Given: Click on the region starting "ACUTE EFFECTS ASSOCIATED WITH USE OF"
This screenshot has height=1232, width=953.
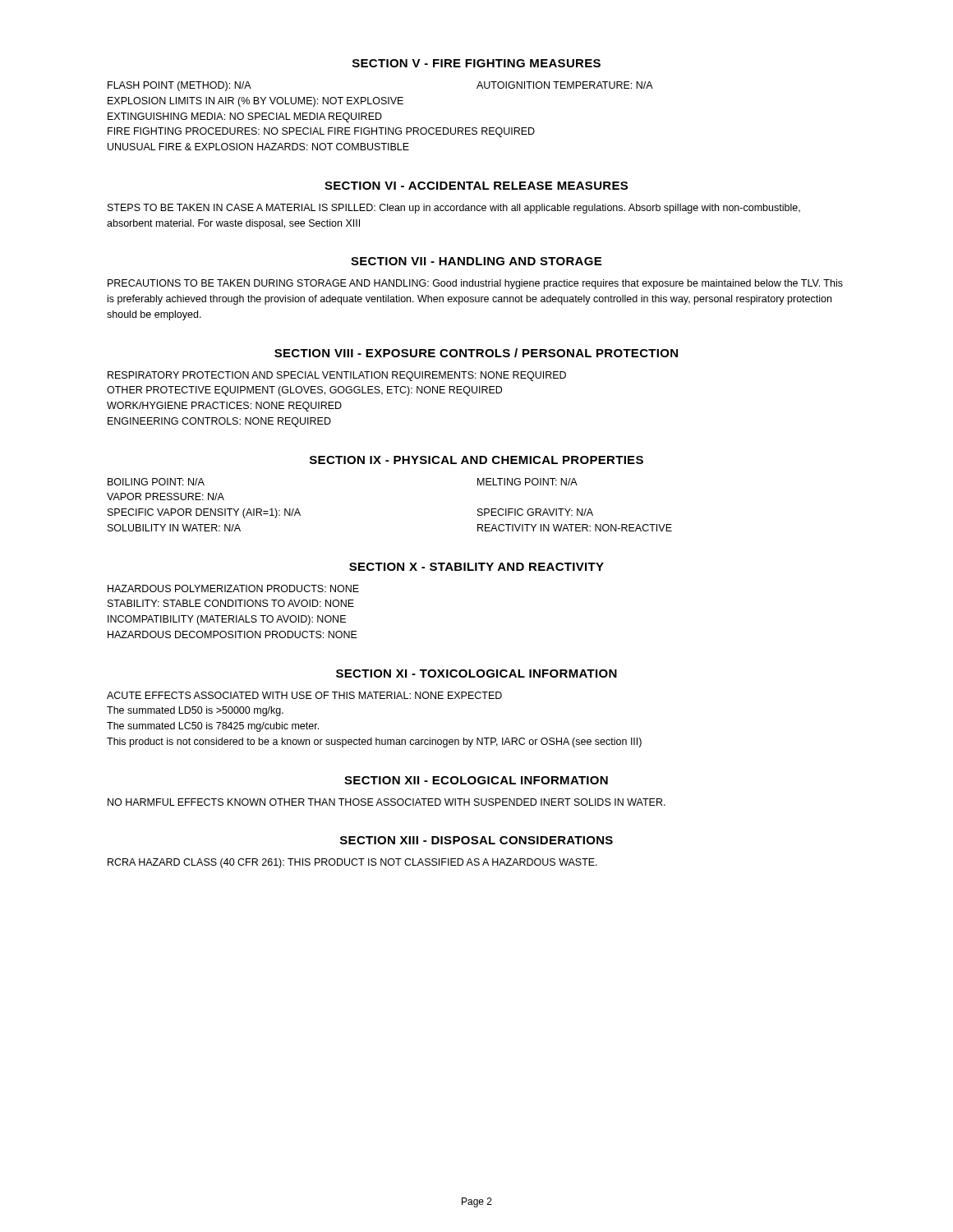Looking at the screenshot, I should tap(304, 695).
